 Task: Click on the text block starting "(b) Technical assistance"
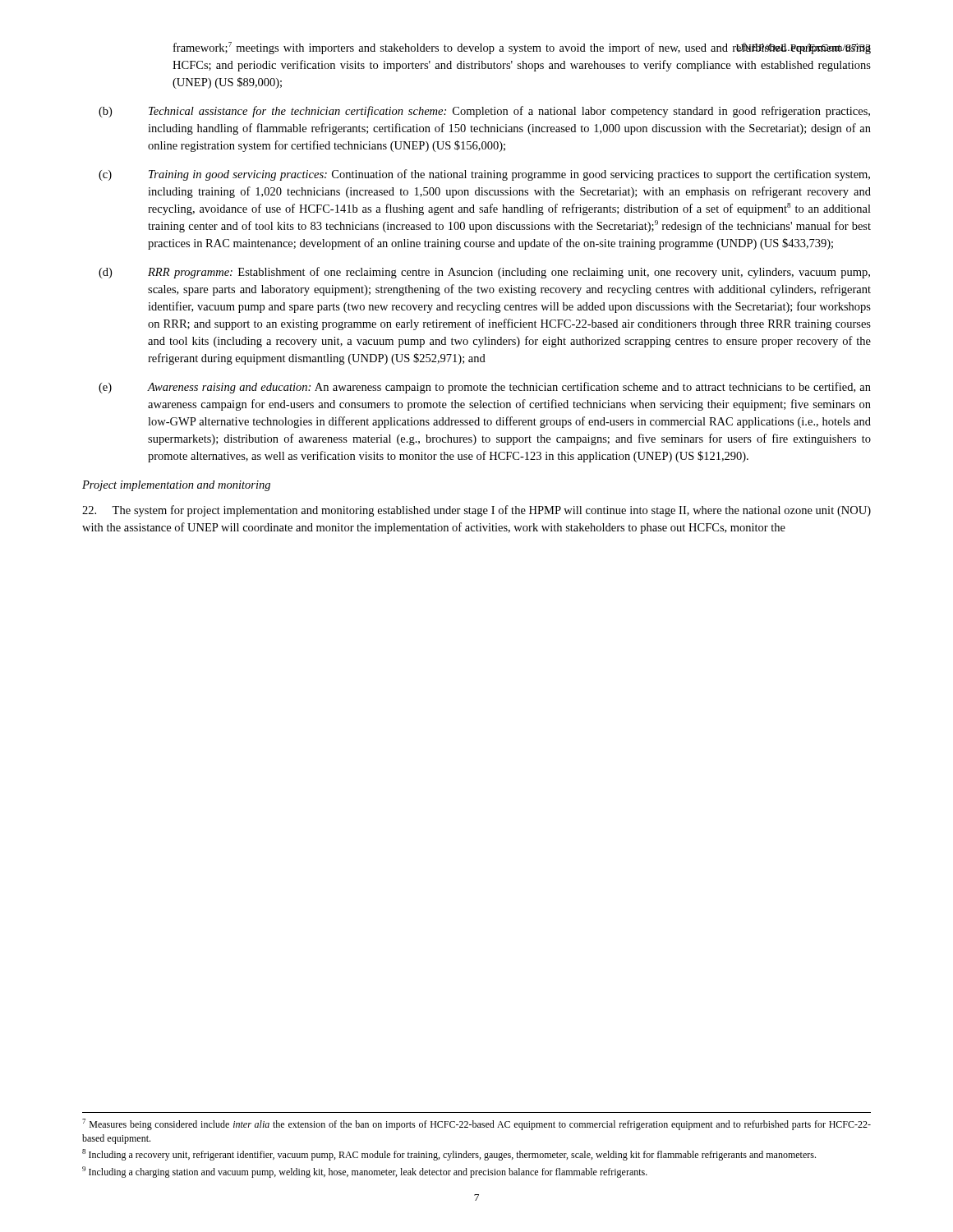pos(476,129)
